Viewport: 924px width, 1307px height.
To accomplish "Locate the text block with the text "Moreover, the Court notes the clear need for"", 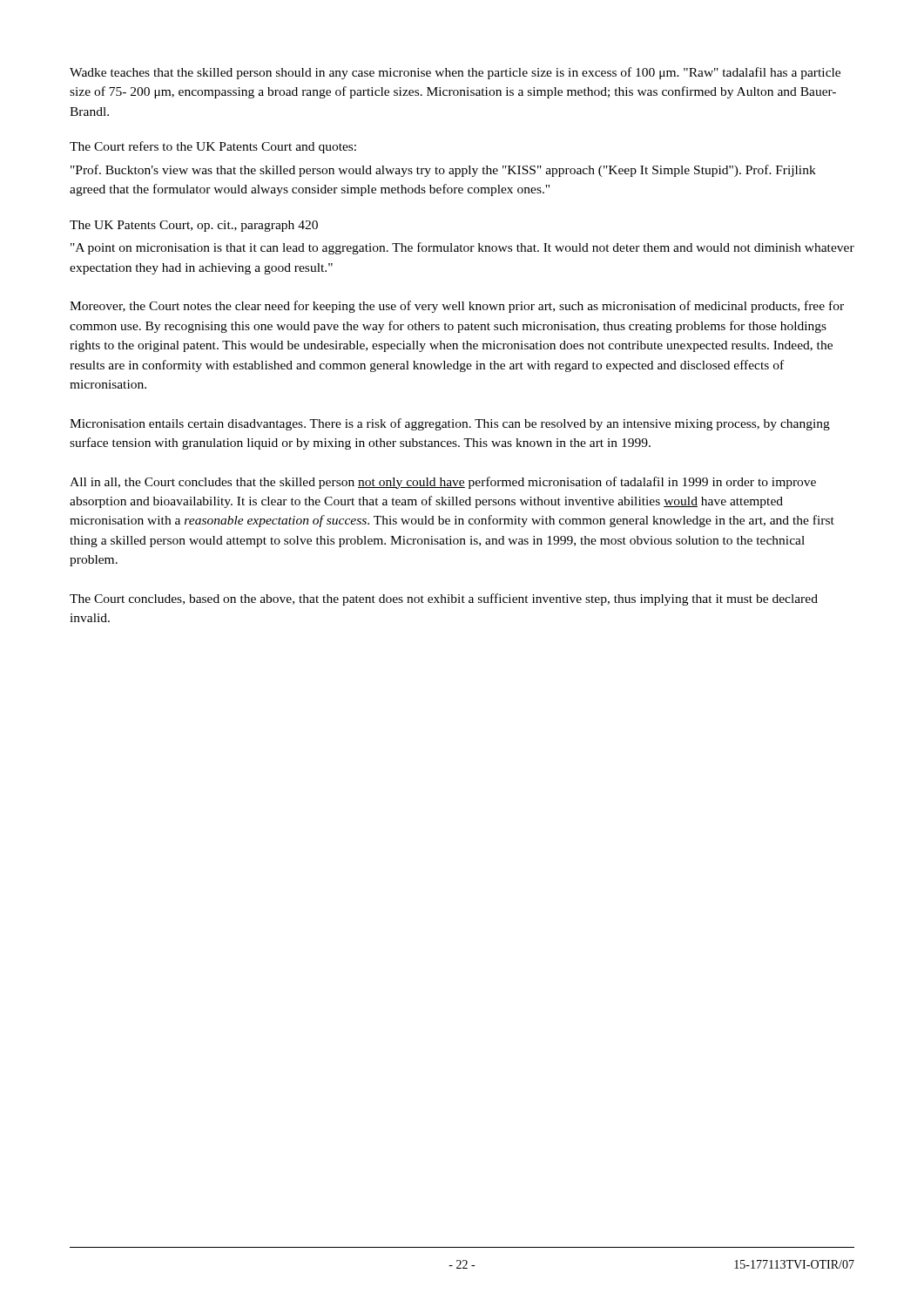I will pos(457,345).
